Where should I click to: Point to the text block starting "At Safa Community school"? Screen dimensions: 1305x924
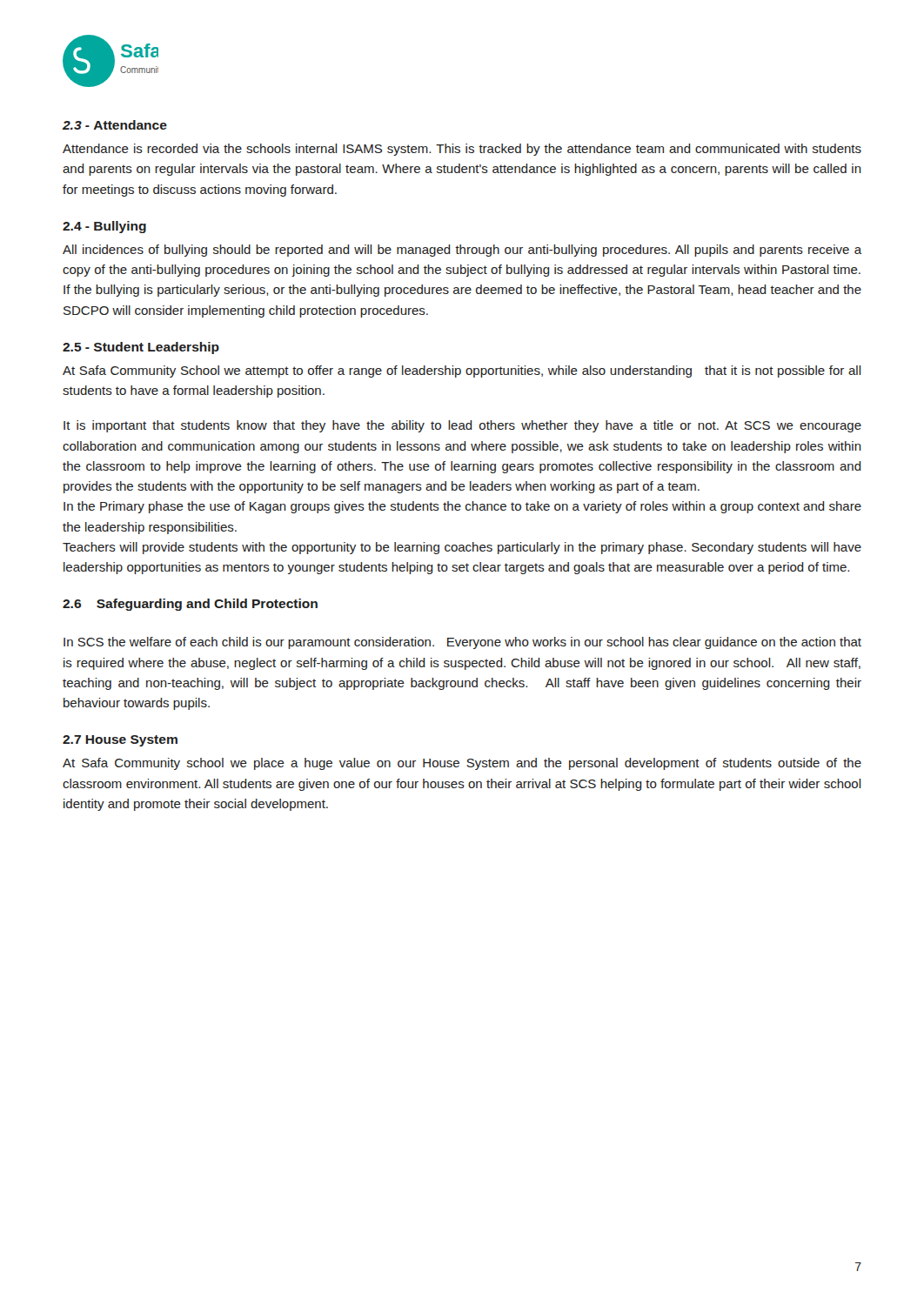[462, 783]
